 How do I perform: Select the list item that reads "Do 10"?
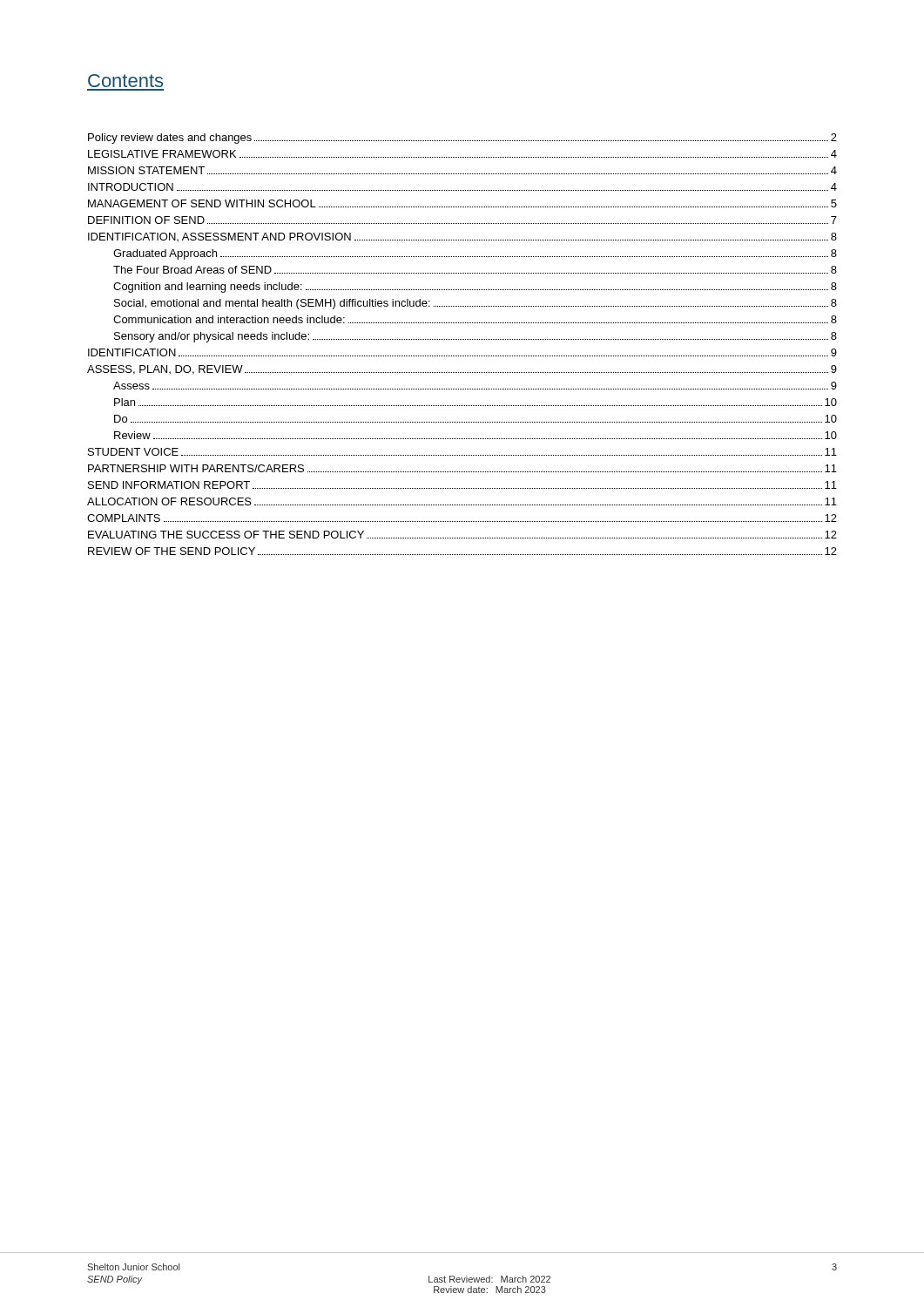coord(475,419)
